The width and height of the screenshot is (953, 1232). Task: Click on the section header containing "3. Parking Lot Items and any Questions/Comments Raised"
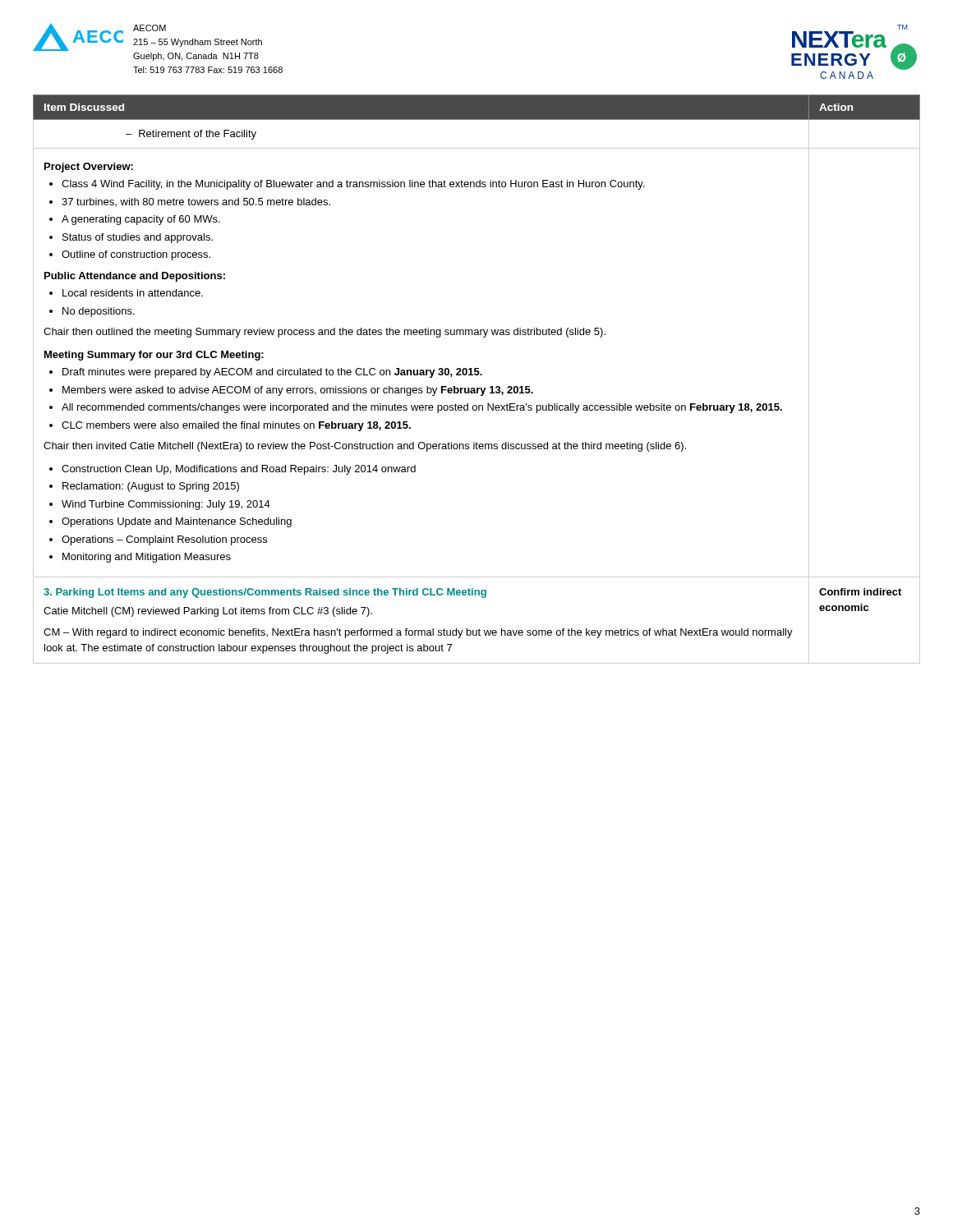[x=265, y=591]
